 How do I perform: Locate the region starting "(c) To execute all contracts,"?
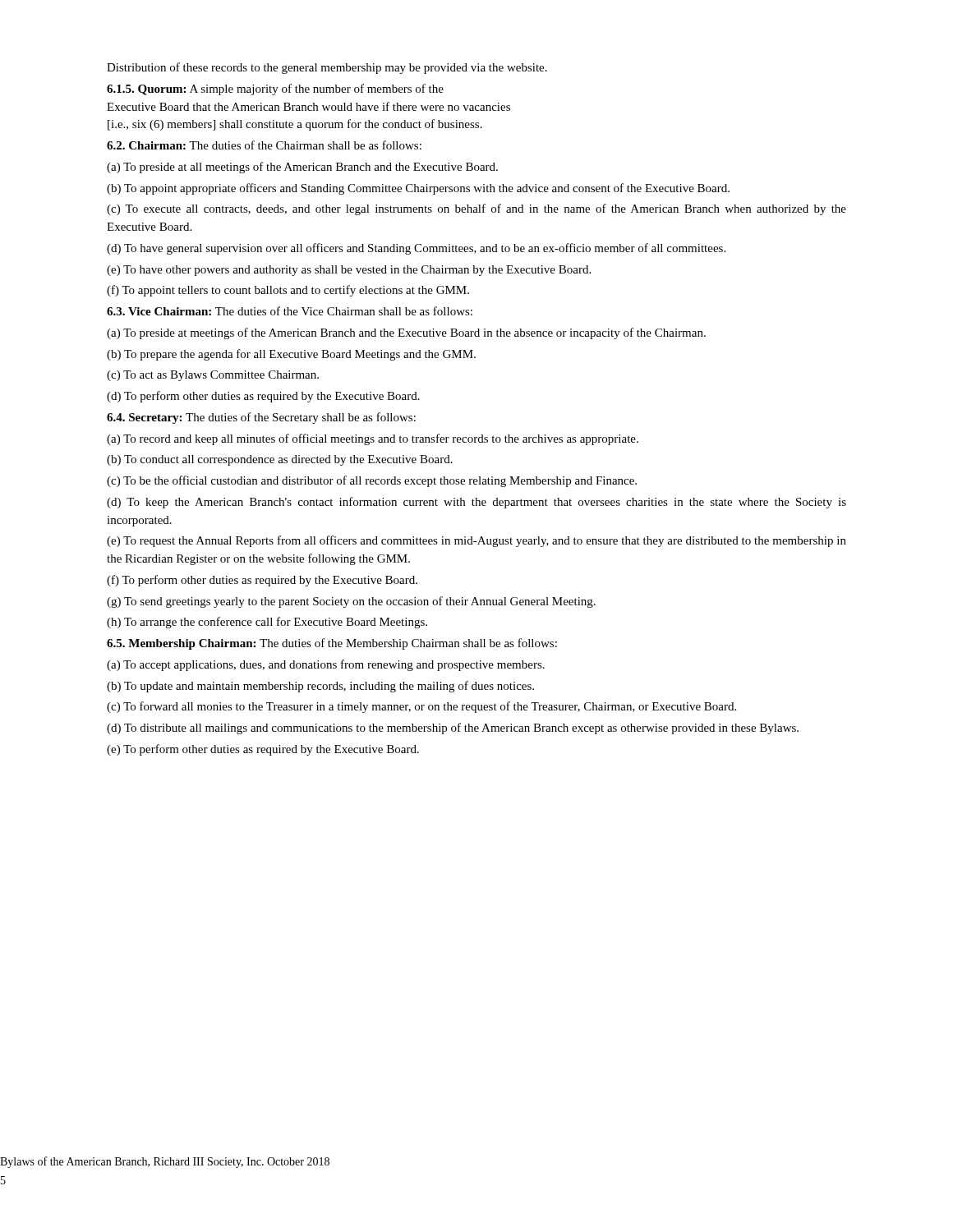476,218
